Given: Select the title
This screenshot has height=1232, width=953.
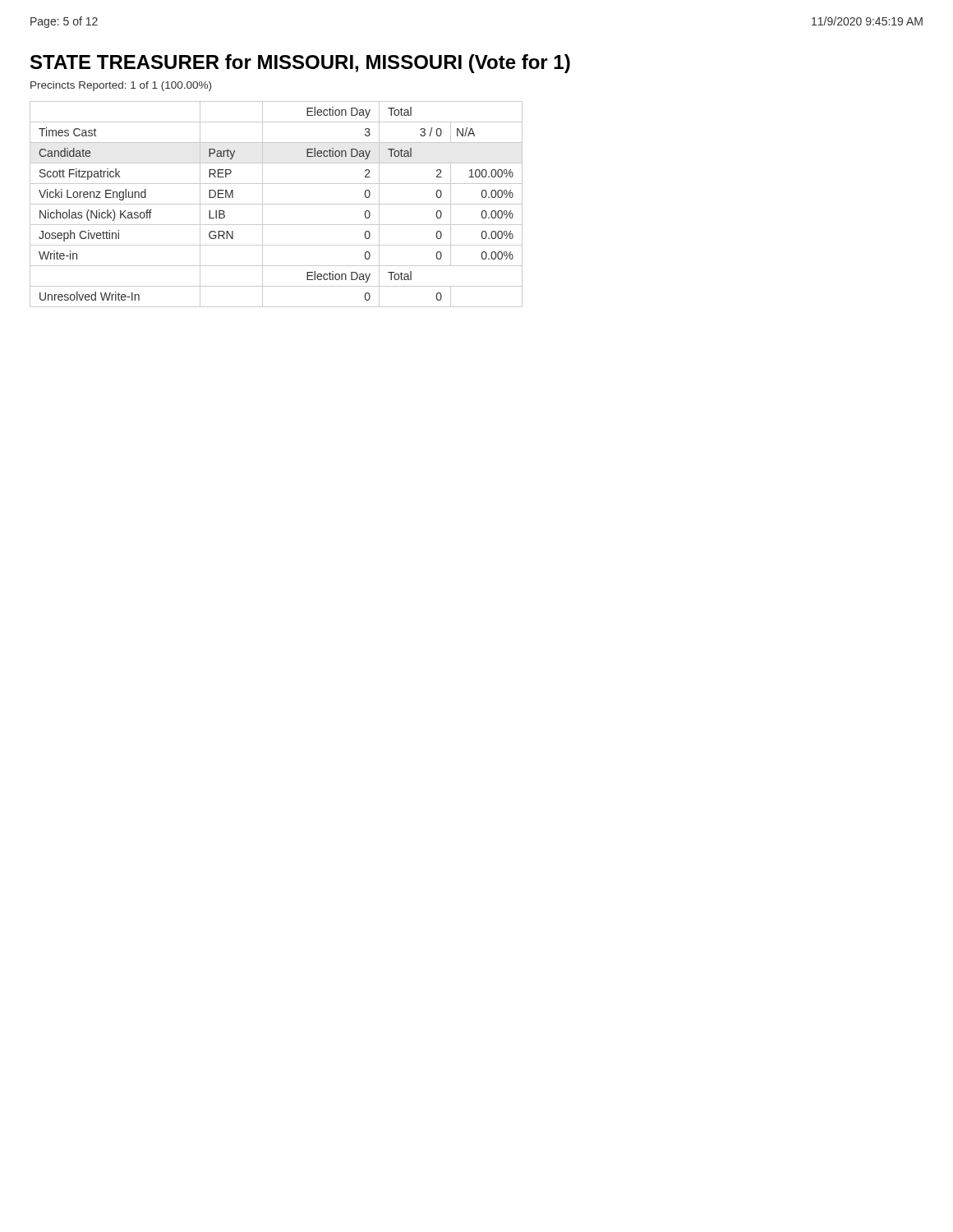Looking at the screenshot, I should (x=300, y=62).
